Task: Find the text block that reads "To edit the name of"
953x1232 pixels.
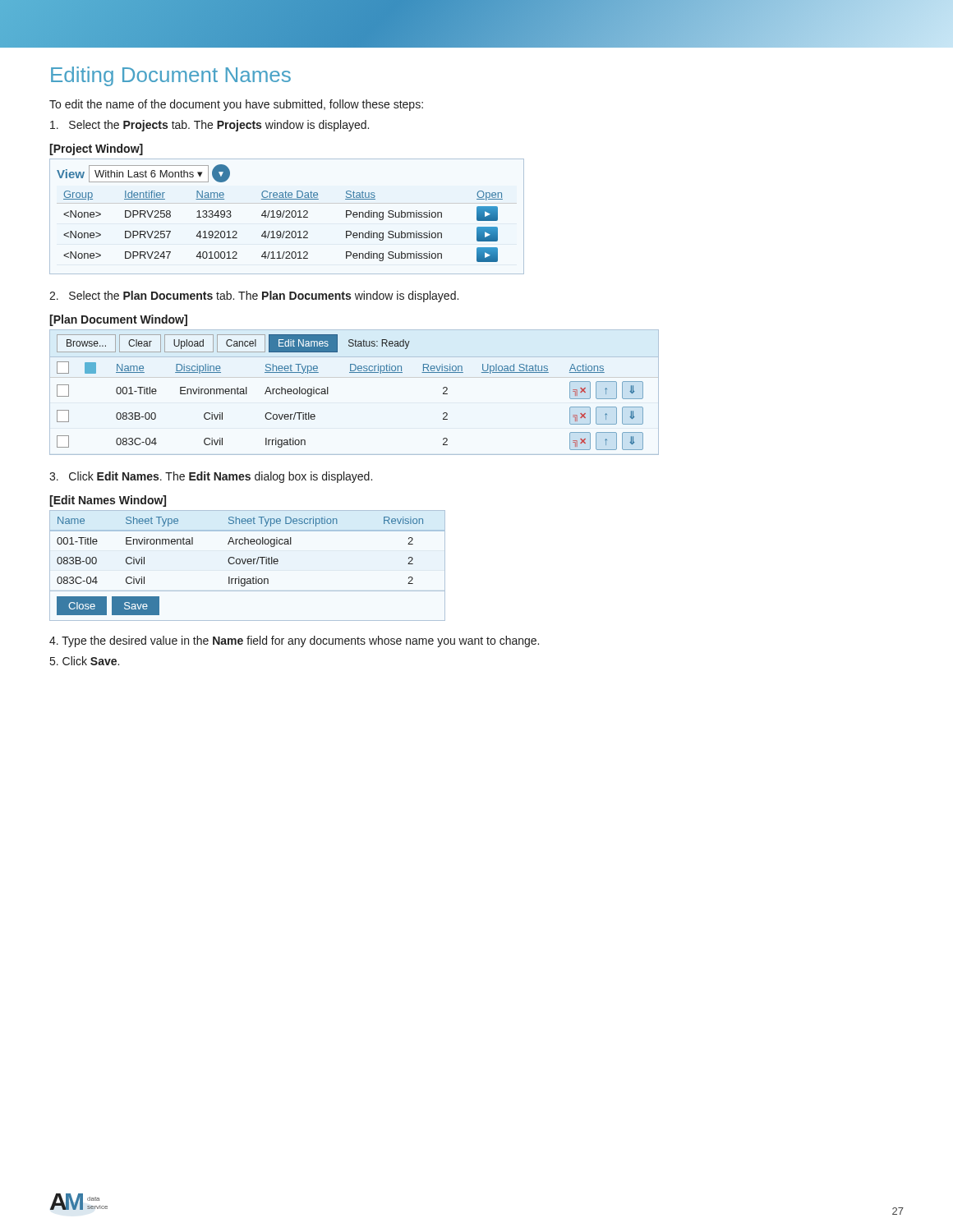Action: click(x=236, y=105)
